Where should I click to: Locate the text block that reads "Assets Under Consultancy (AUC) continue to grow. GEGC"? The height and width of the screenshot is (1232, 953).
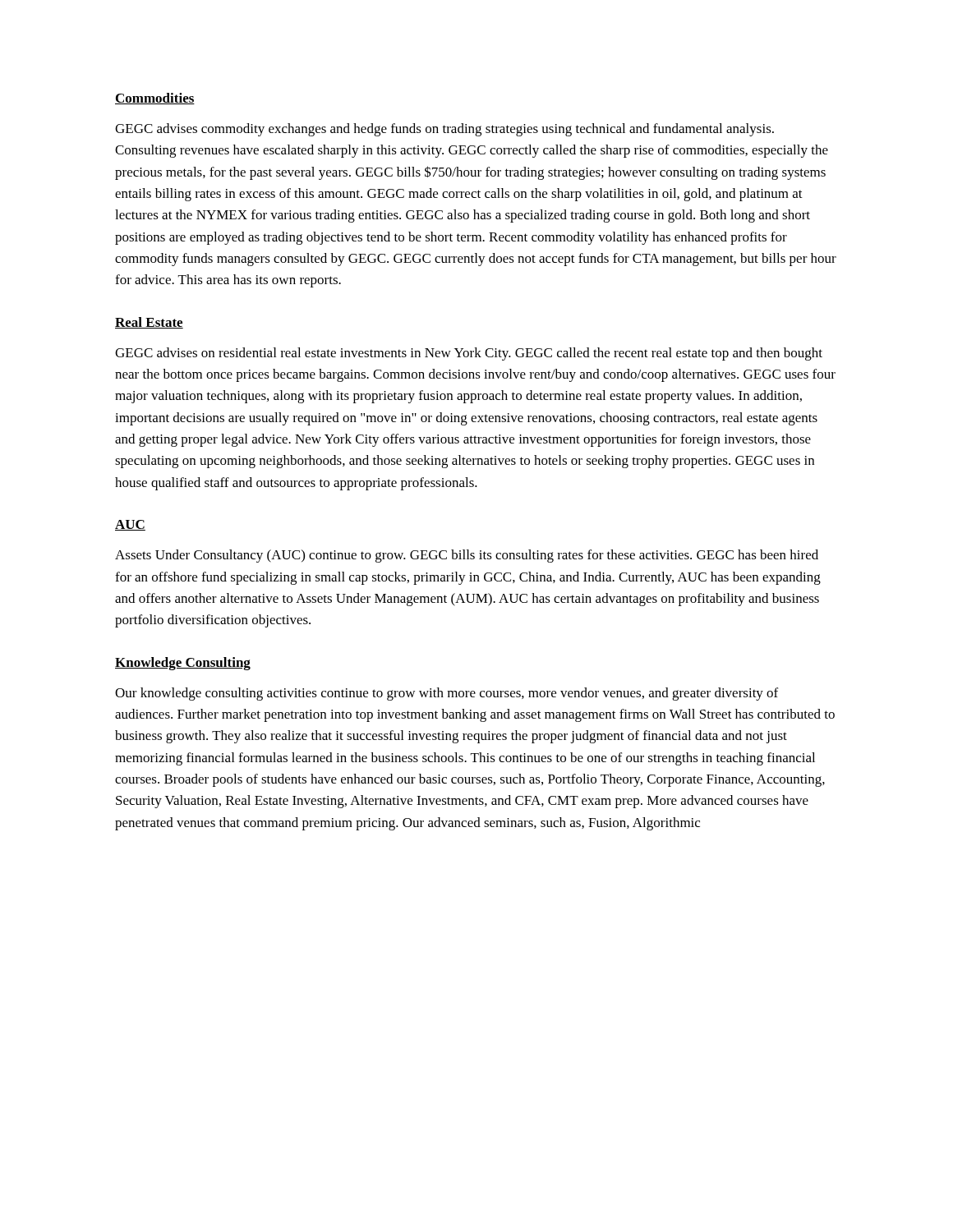pos(476,588)
